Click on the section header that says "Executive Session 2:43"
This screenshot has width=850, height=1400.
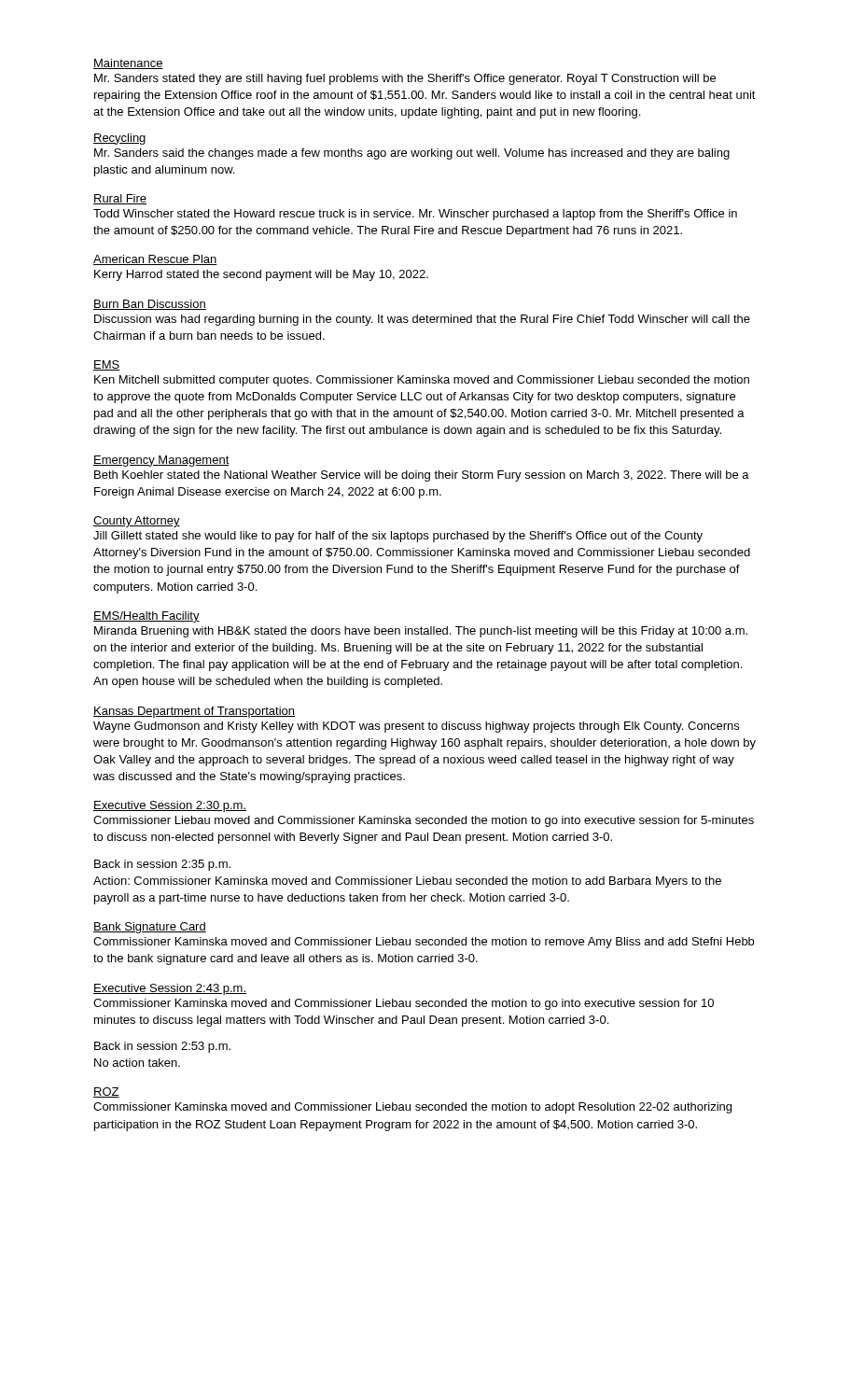(170, 988)
